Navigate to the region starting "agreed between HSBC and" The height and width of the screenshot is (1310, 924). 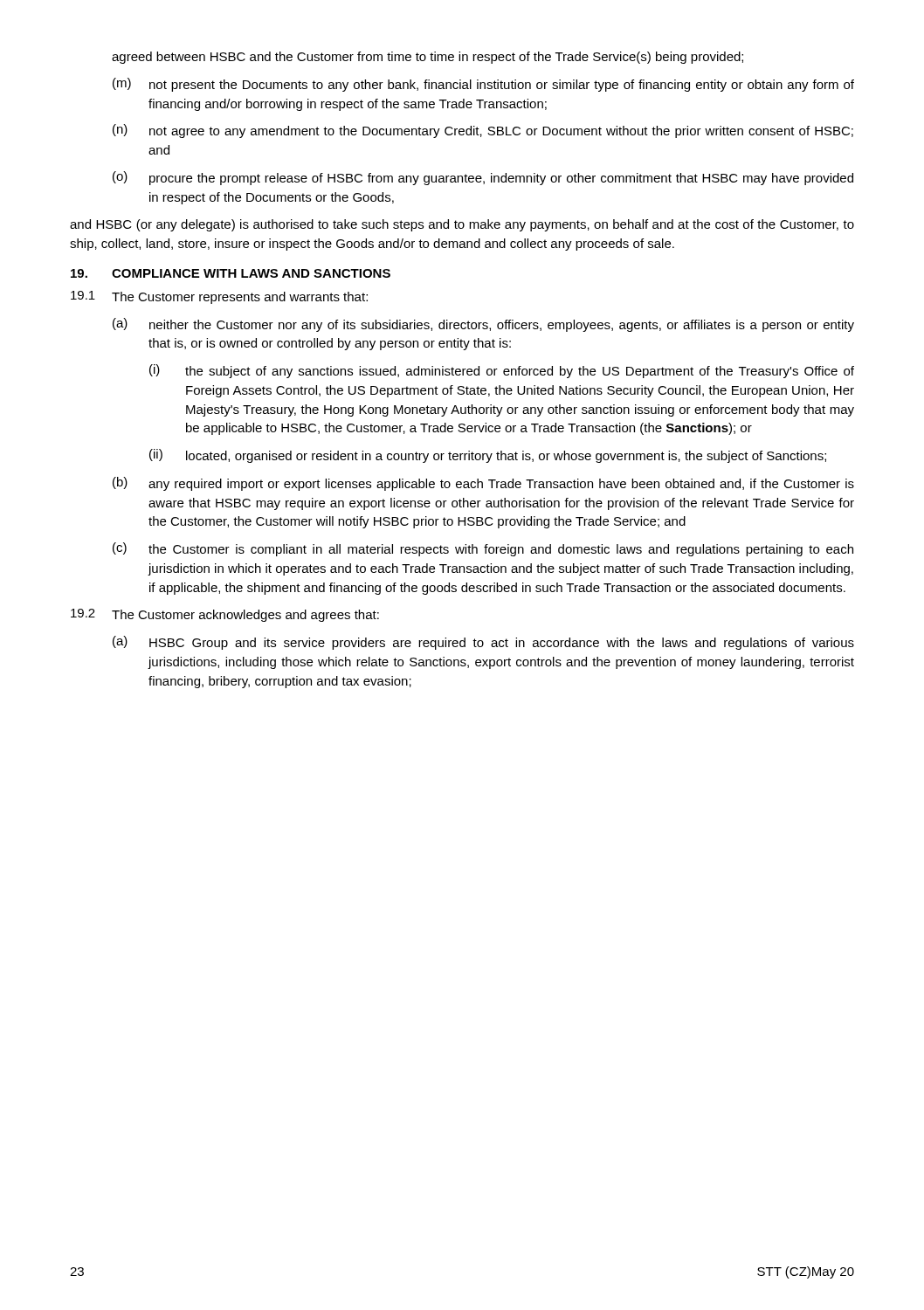(483, 57)
